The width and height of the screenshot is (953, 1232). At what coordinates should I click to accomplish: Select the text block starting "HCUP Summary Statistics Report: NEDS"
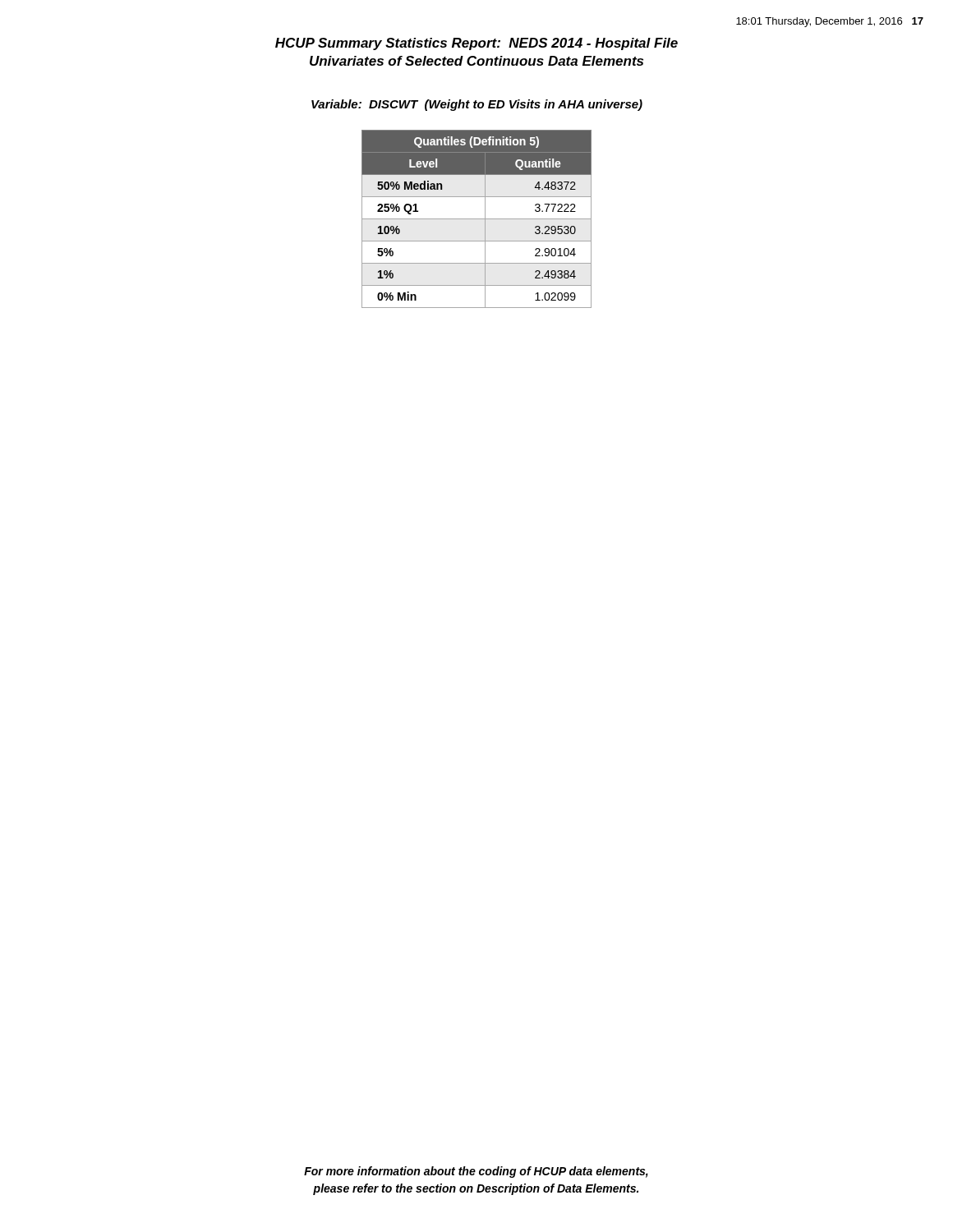(x=476, y=53)
